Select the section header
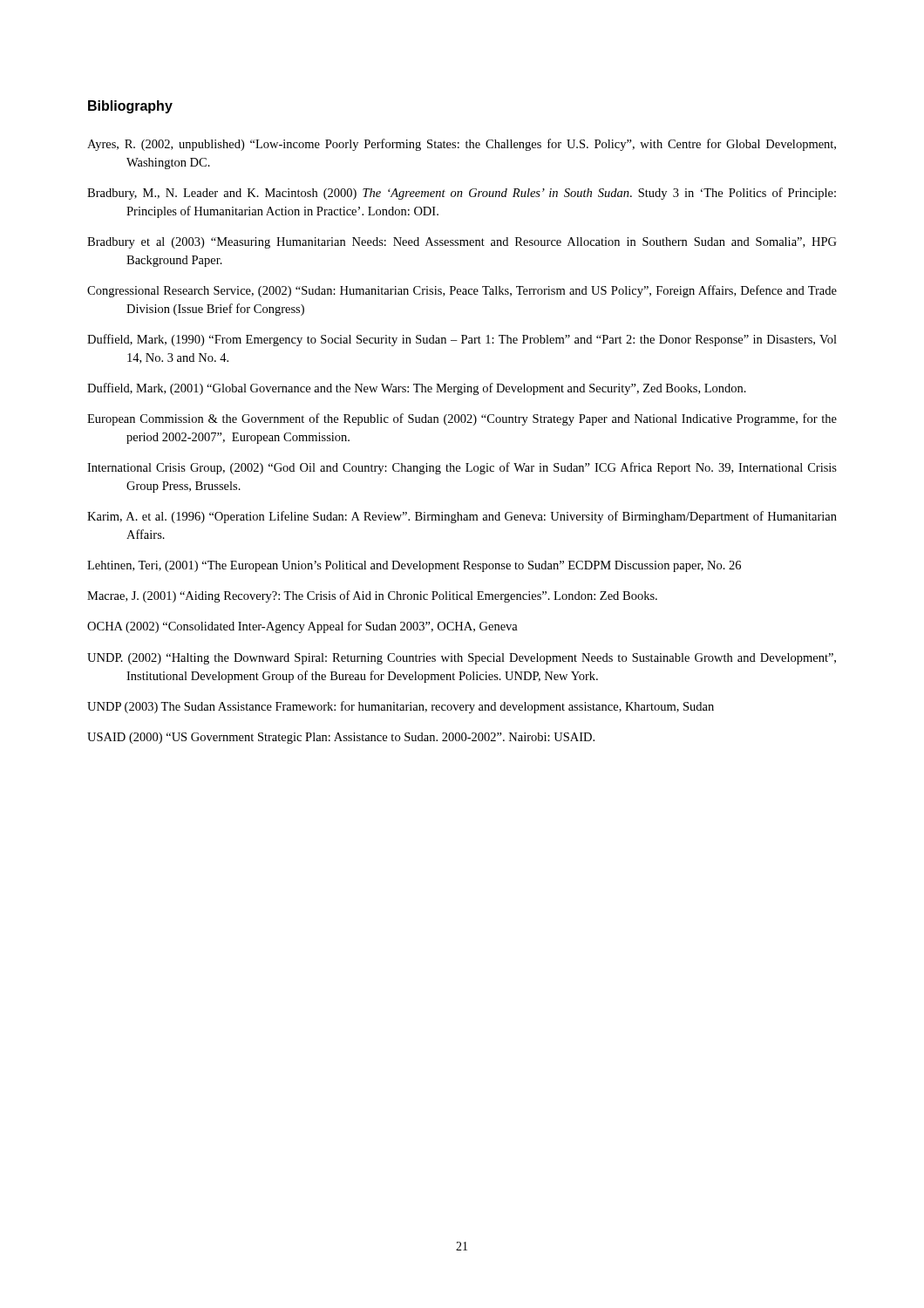Screen dimensions: 1308x924 click(x=130, y=106)
